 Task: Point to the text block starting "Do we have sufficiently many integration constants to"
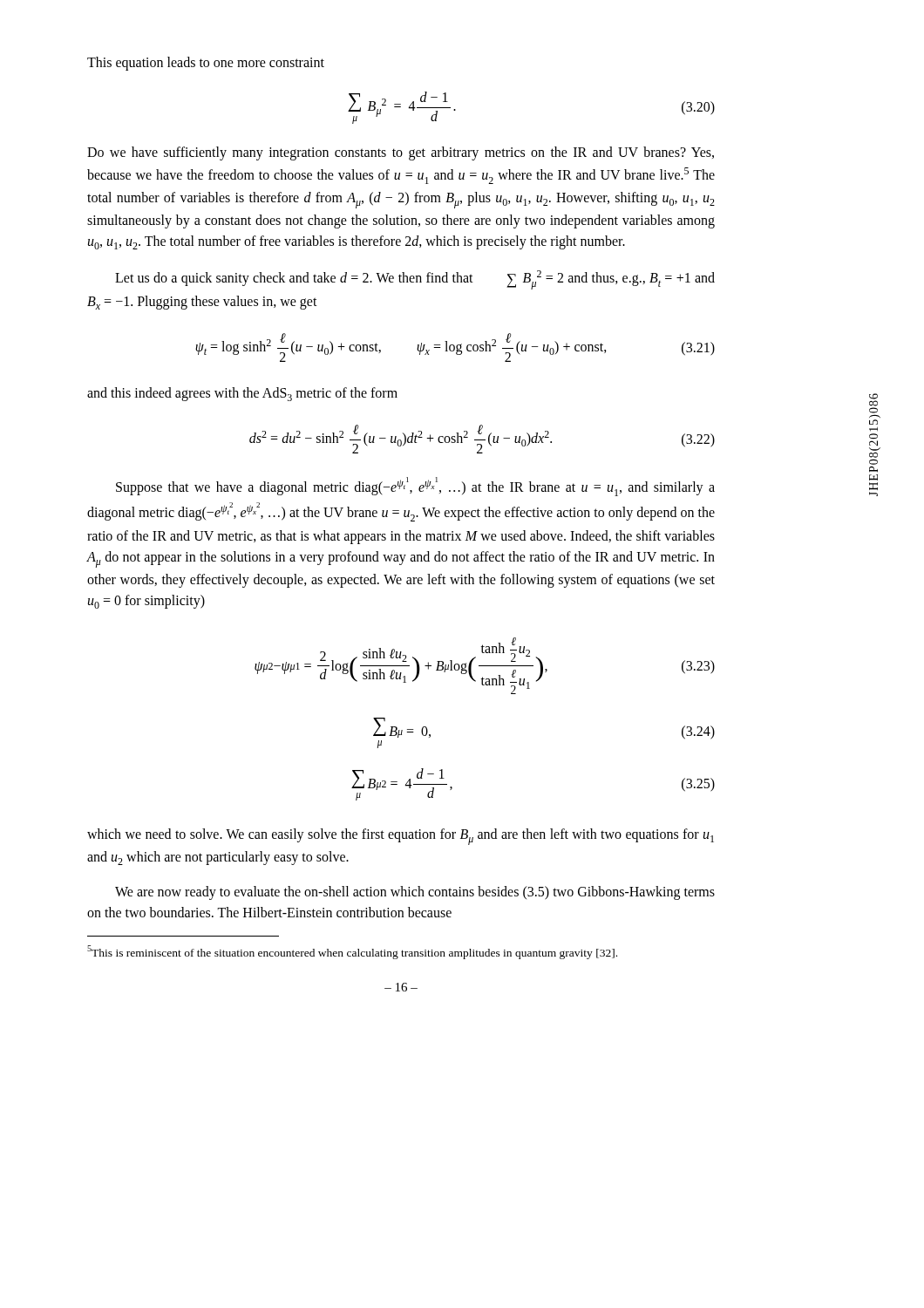click(401, 198)
